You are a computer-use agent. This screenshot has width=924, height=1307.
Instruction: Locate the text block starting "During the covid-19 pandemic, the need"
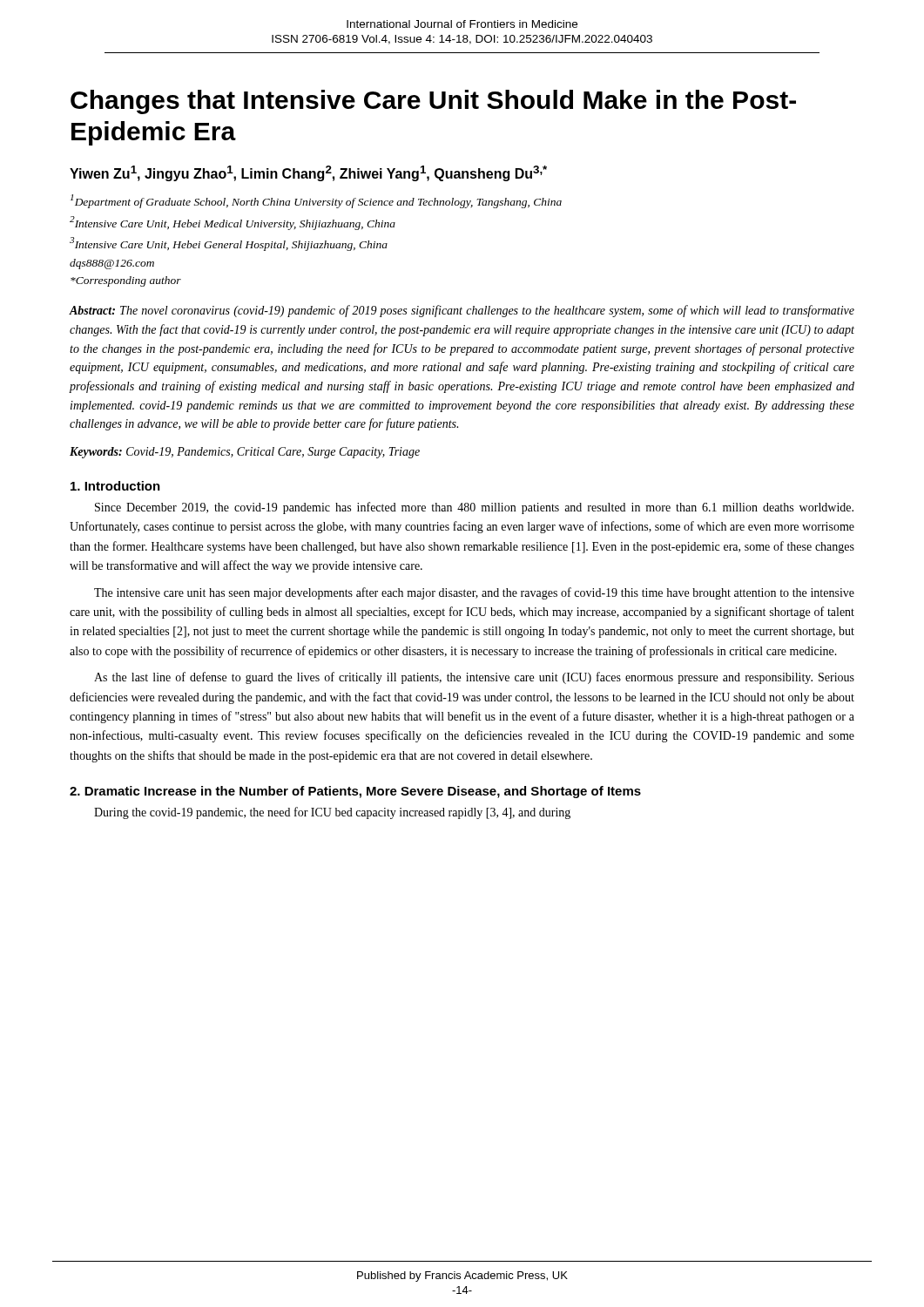pos(462,813)
